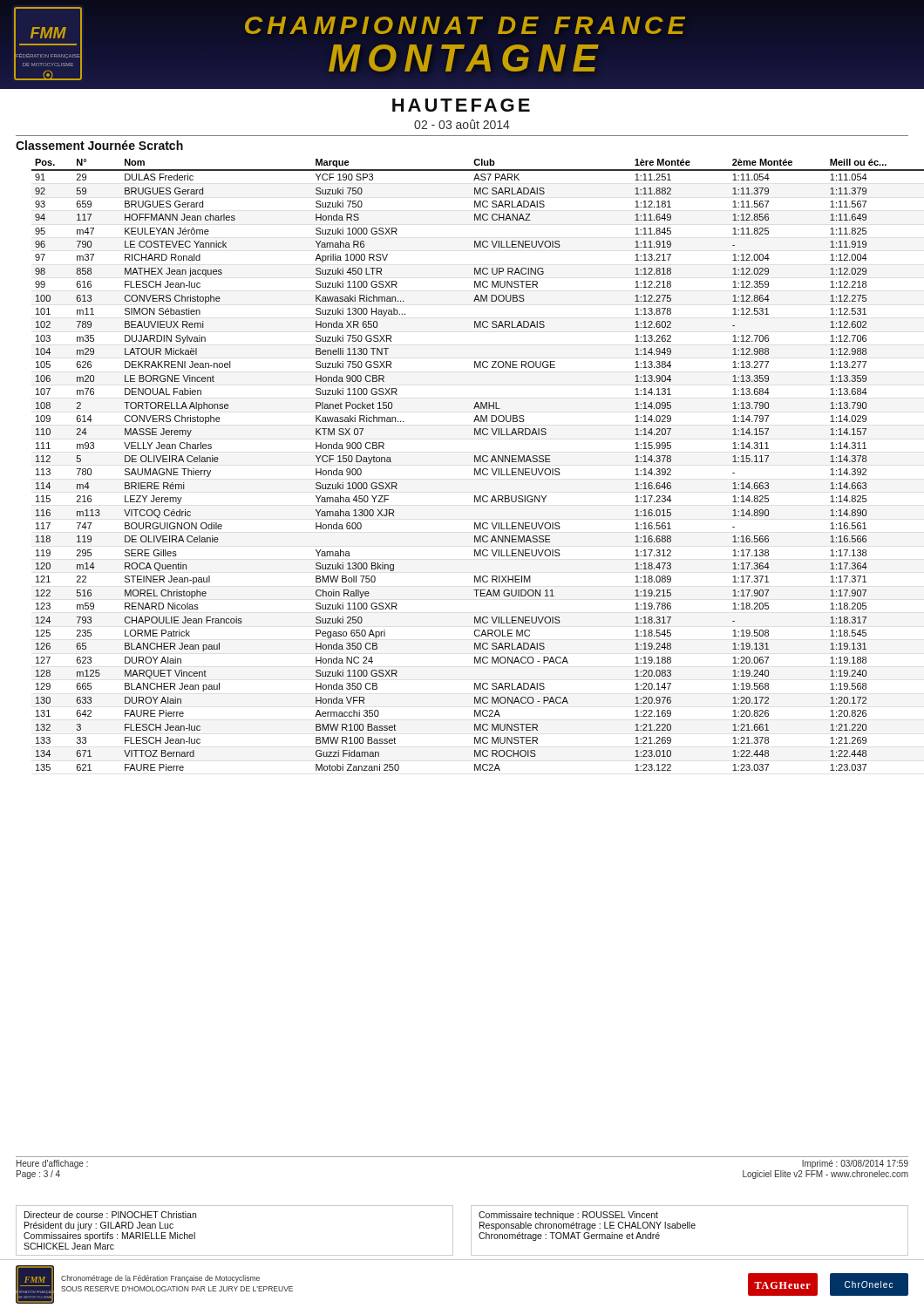Click on the element starting "Commissaire technique : ROUSSEL Vincent"

click(587, 1225)
